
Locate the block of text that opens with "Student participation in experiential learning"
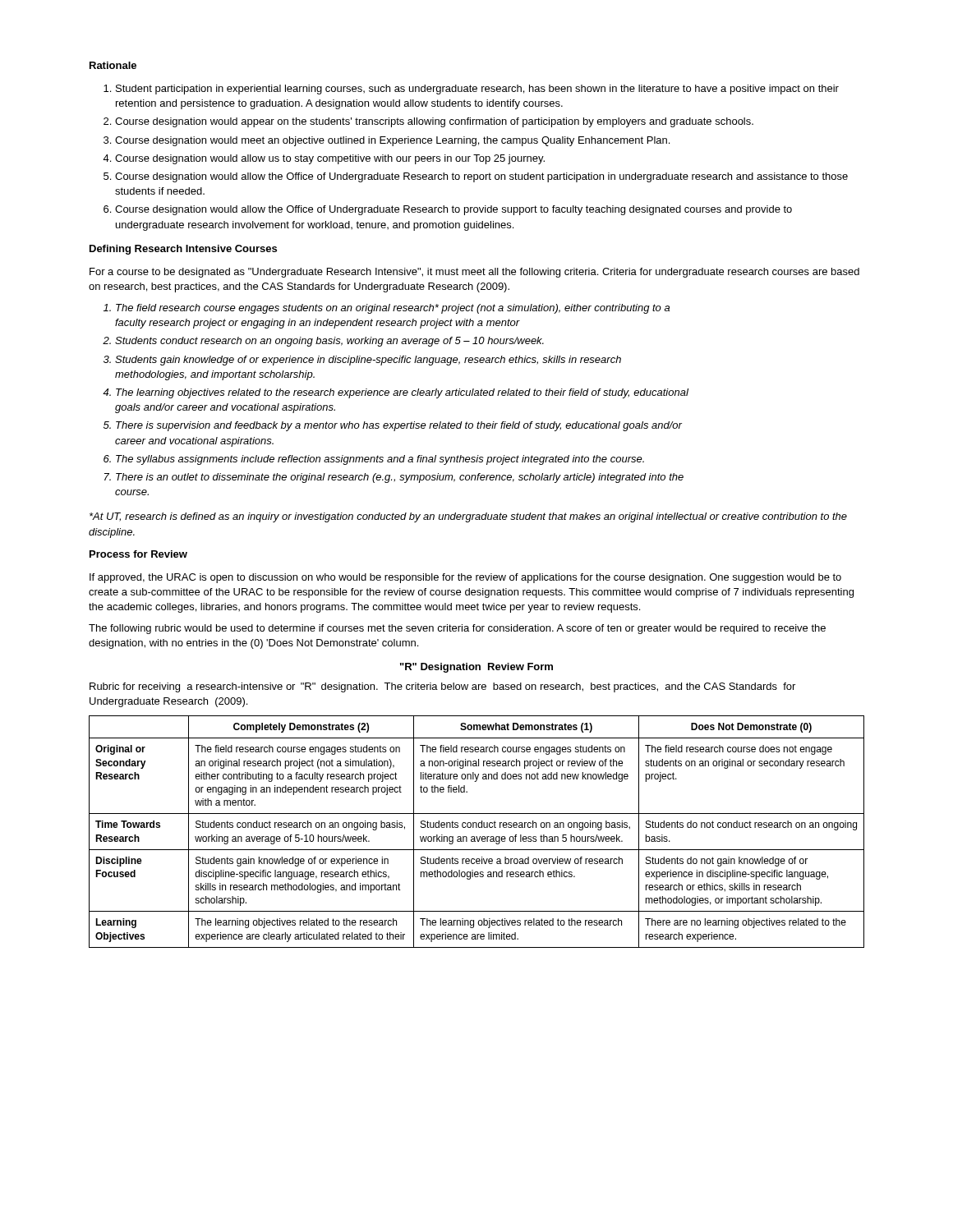tap(476, 157)
